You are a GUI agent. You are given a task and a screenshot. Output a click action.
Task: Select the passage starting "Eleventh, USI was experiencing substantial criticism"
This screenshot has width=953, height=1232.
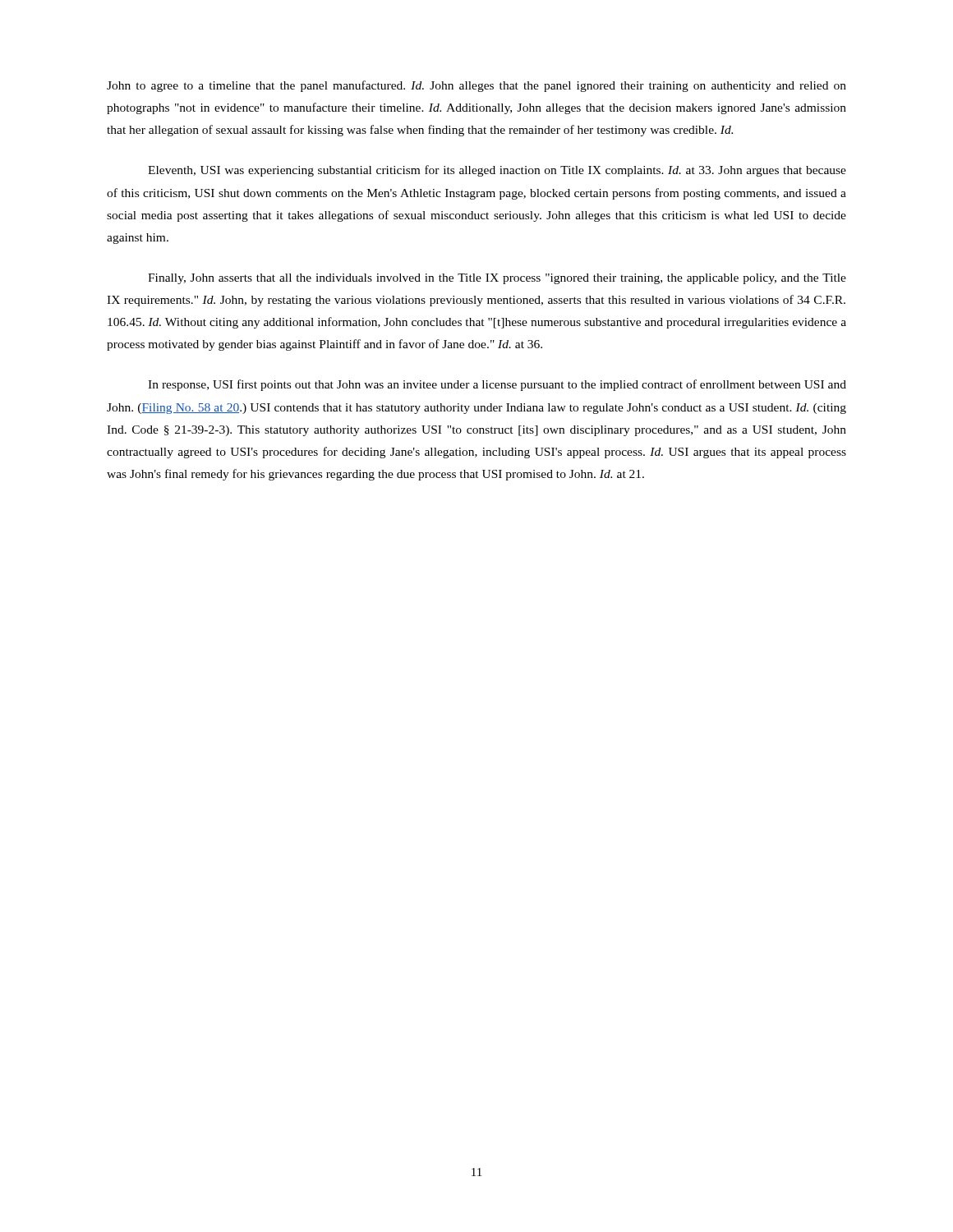476,203
